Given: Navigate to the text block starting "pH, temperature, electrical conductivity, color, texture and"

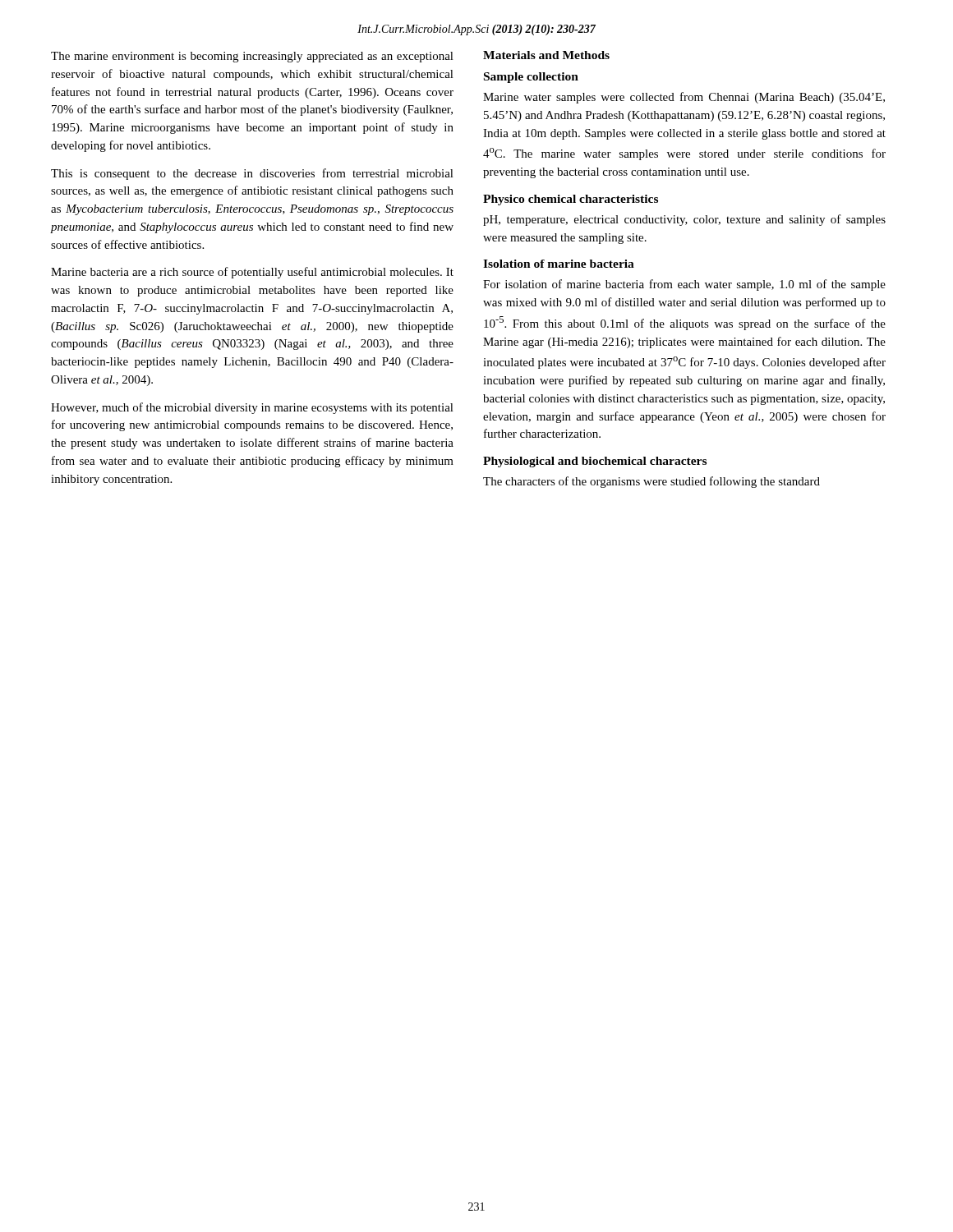Looking at the screenshot, I should point(684,229).
